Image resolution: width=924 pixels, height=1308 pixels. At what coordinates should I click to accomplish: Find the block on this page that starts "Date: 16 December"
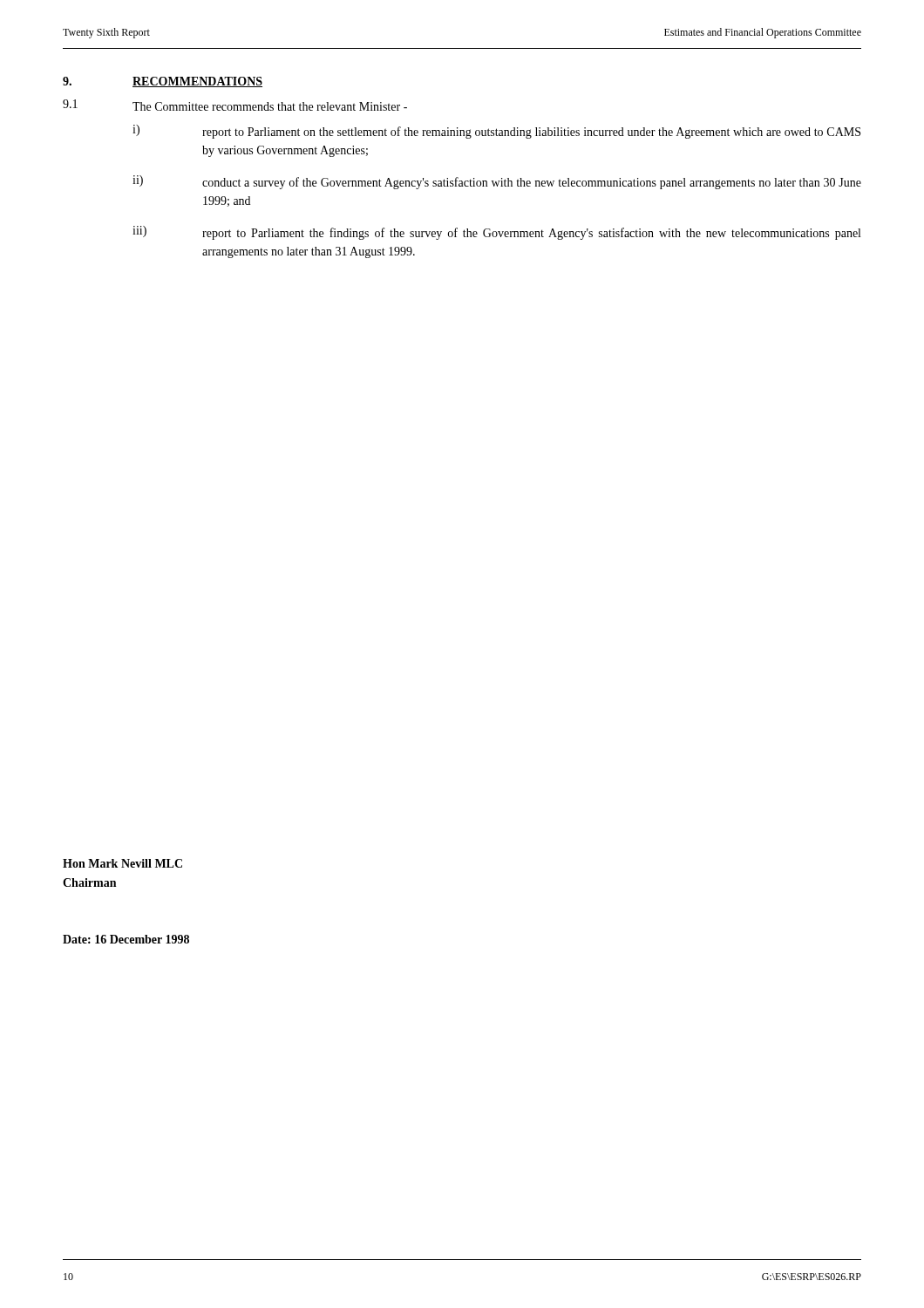[x=126, y=940]
